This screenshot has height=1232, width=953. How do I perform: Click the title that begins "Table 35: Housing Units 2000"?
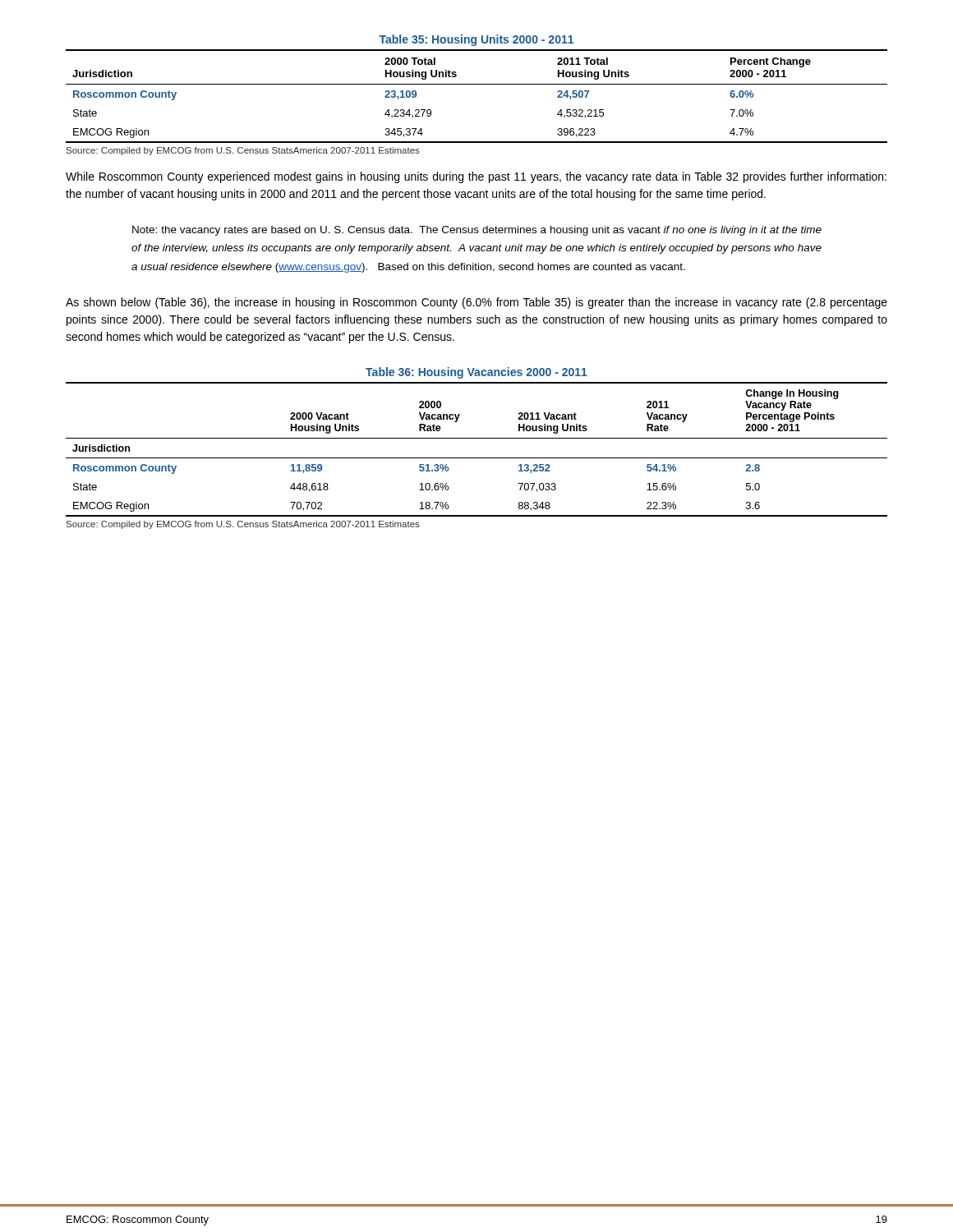(x=476, y=39)
